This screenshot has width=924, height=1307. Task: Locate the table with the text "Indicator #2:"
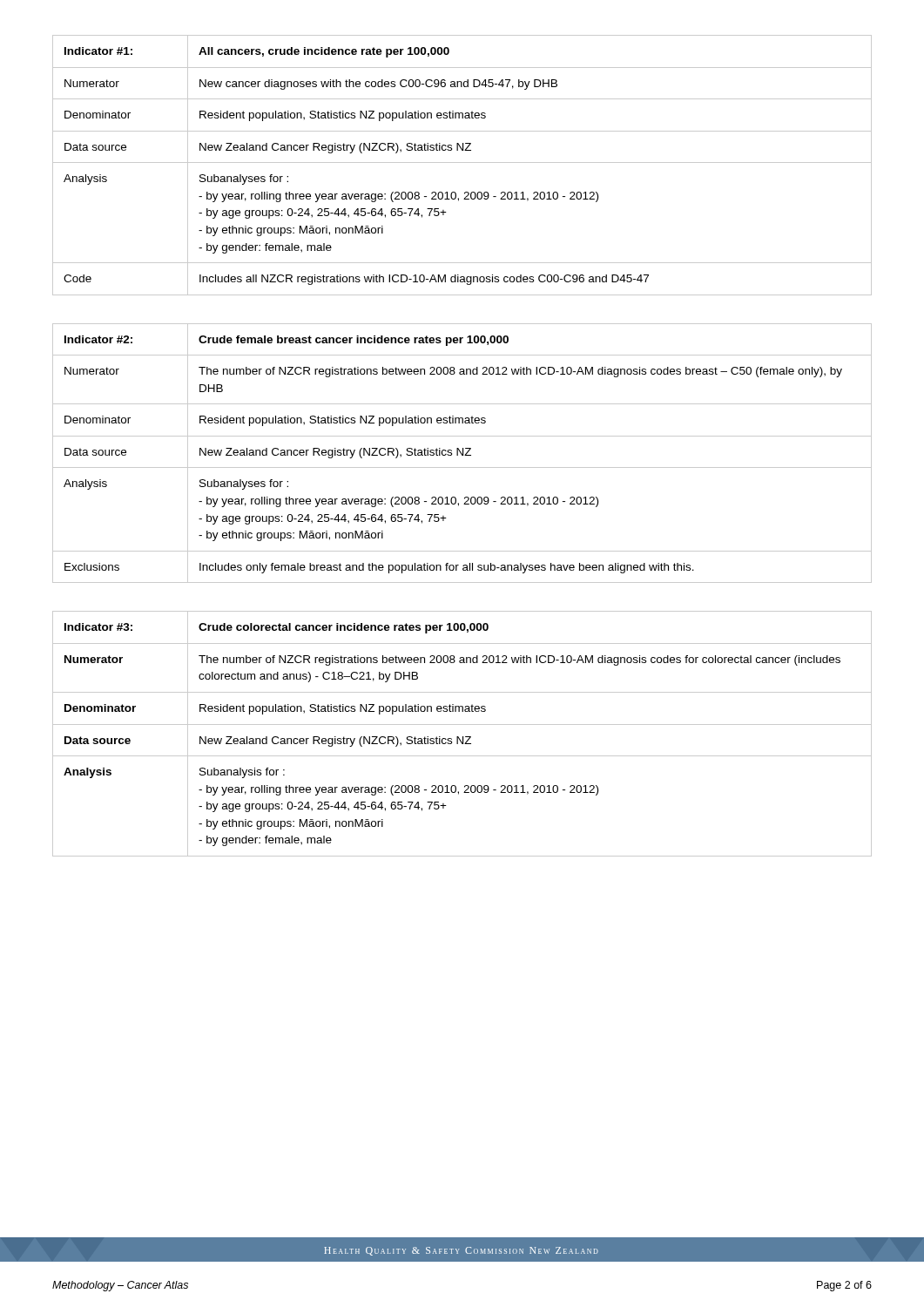pos(462,453)
